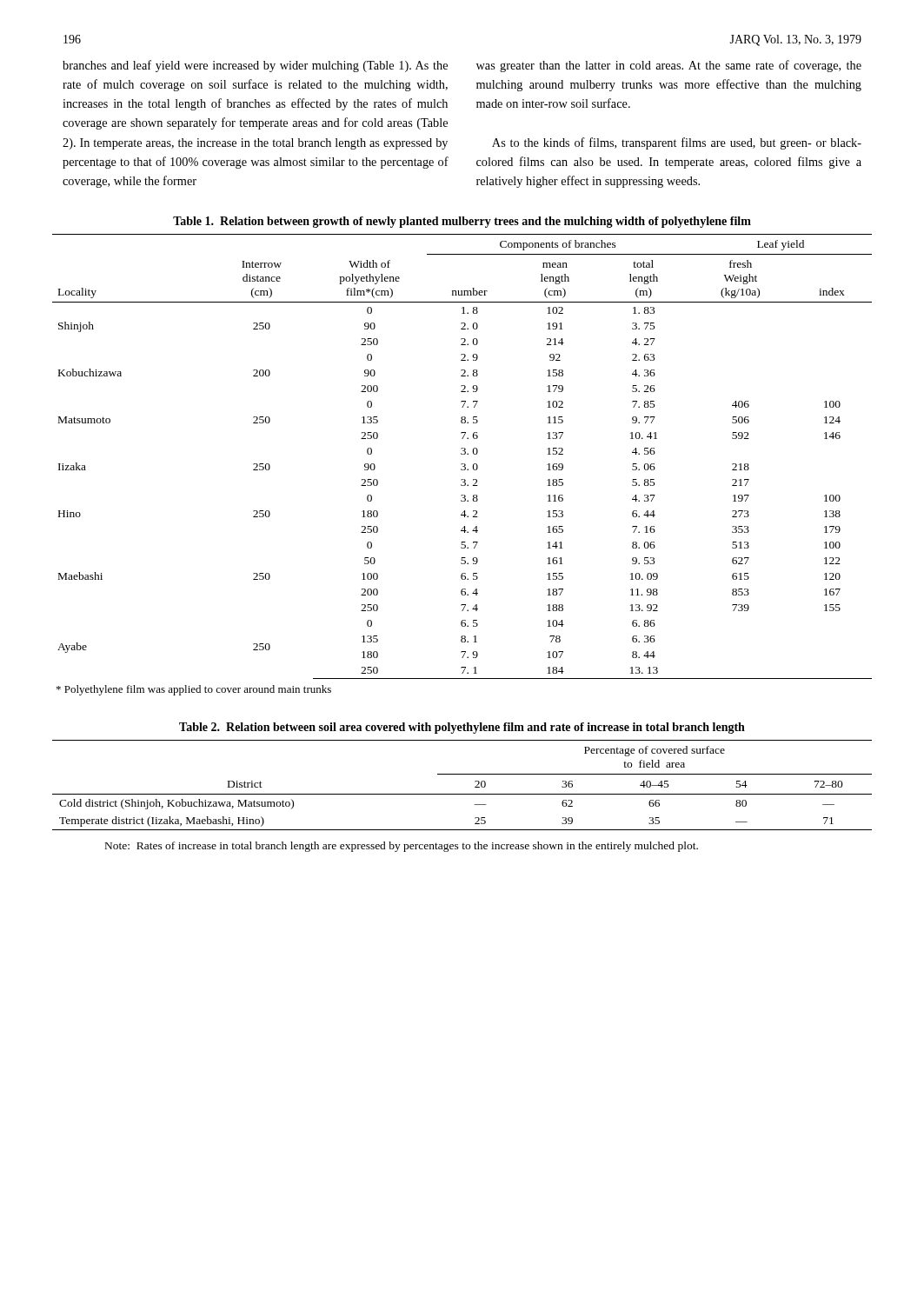Viewport: 924px width, 1304px height.
Task: Find the block on this page that starts "branches and leaf yield"
Action: pos(255,123)
